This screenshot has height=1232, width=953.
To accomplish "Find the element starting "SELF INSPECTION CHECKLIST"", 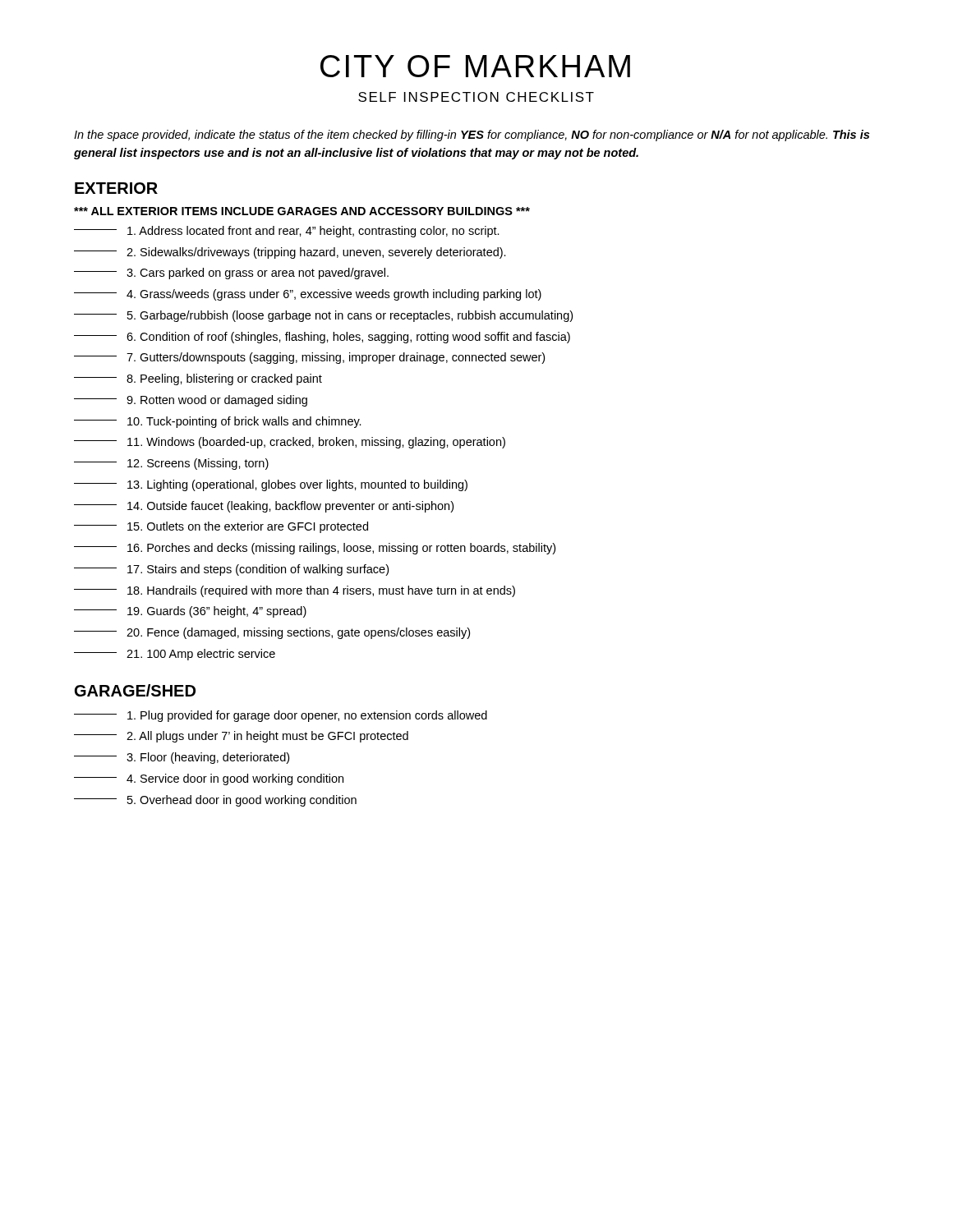I will 476,98.
